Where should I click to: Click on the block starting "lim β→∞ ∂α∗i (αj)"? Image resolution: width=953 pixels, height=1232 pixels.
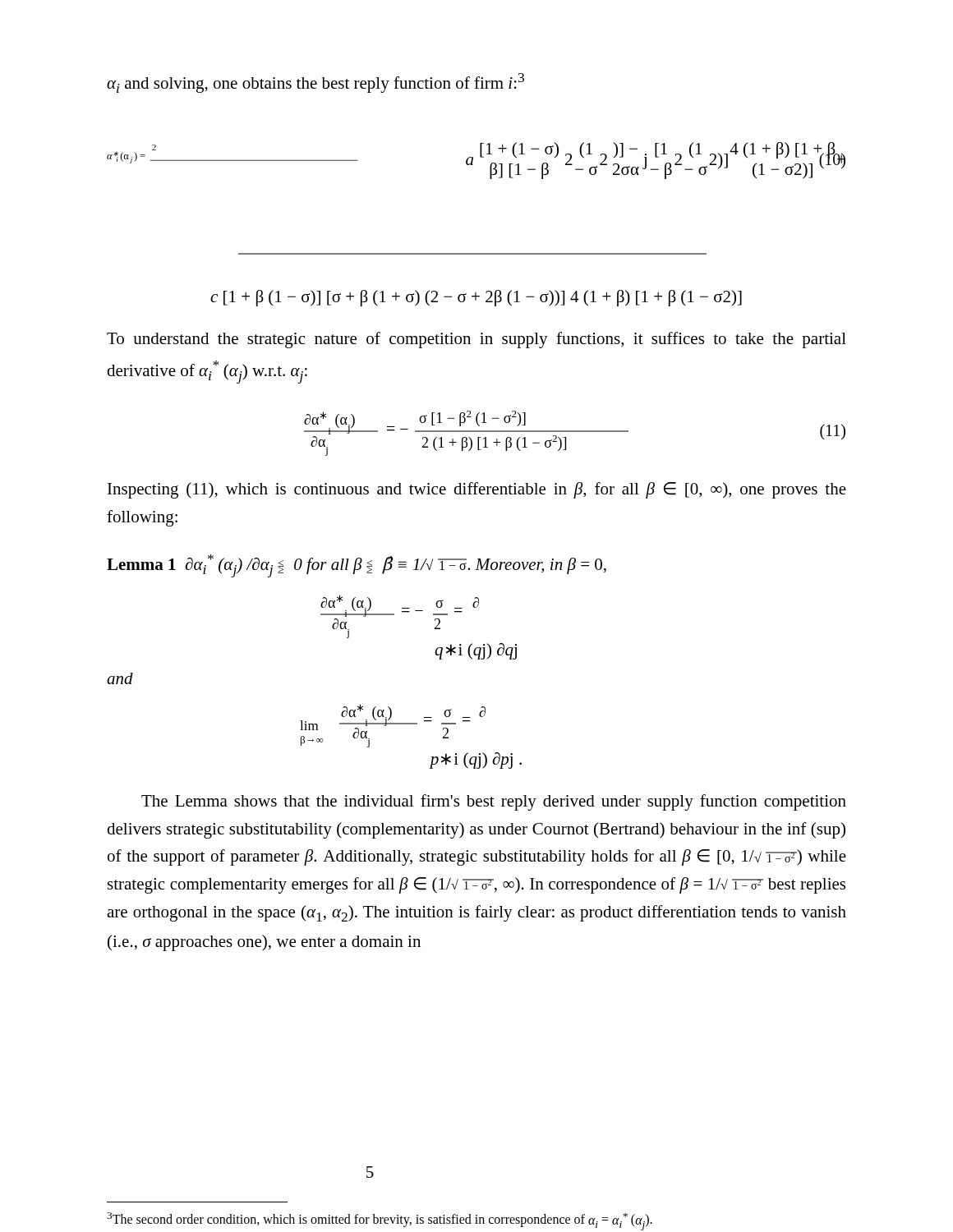coord(476,732)
